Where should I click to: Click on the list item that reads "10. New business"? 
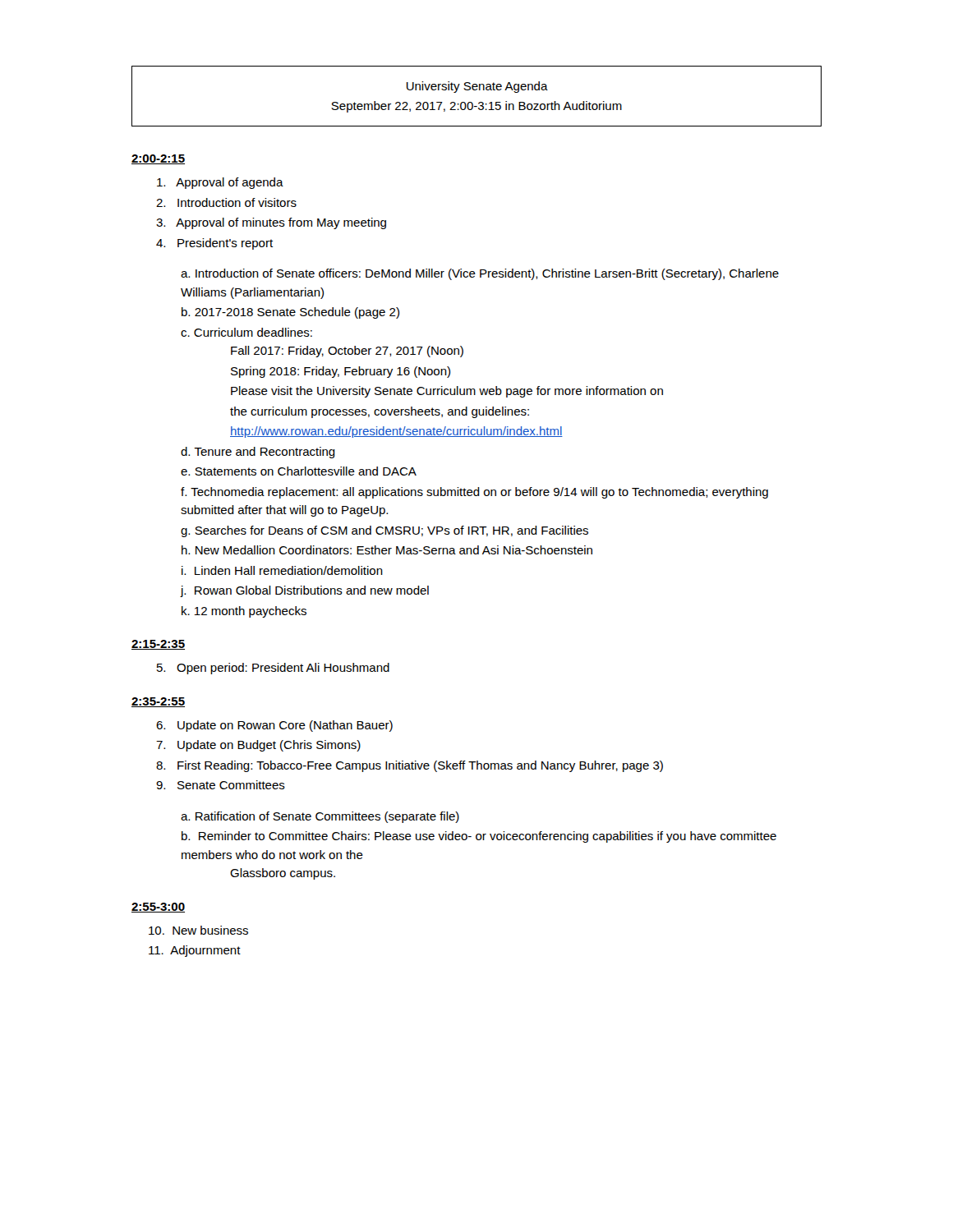198,930
